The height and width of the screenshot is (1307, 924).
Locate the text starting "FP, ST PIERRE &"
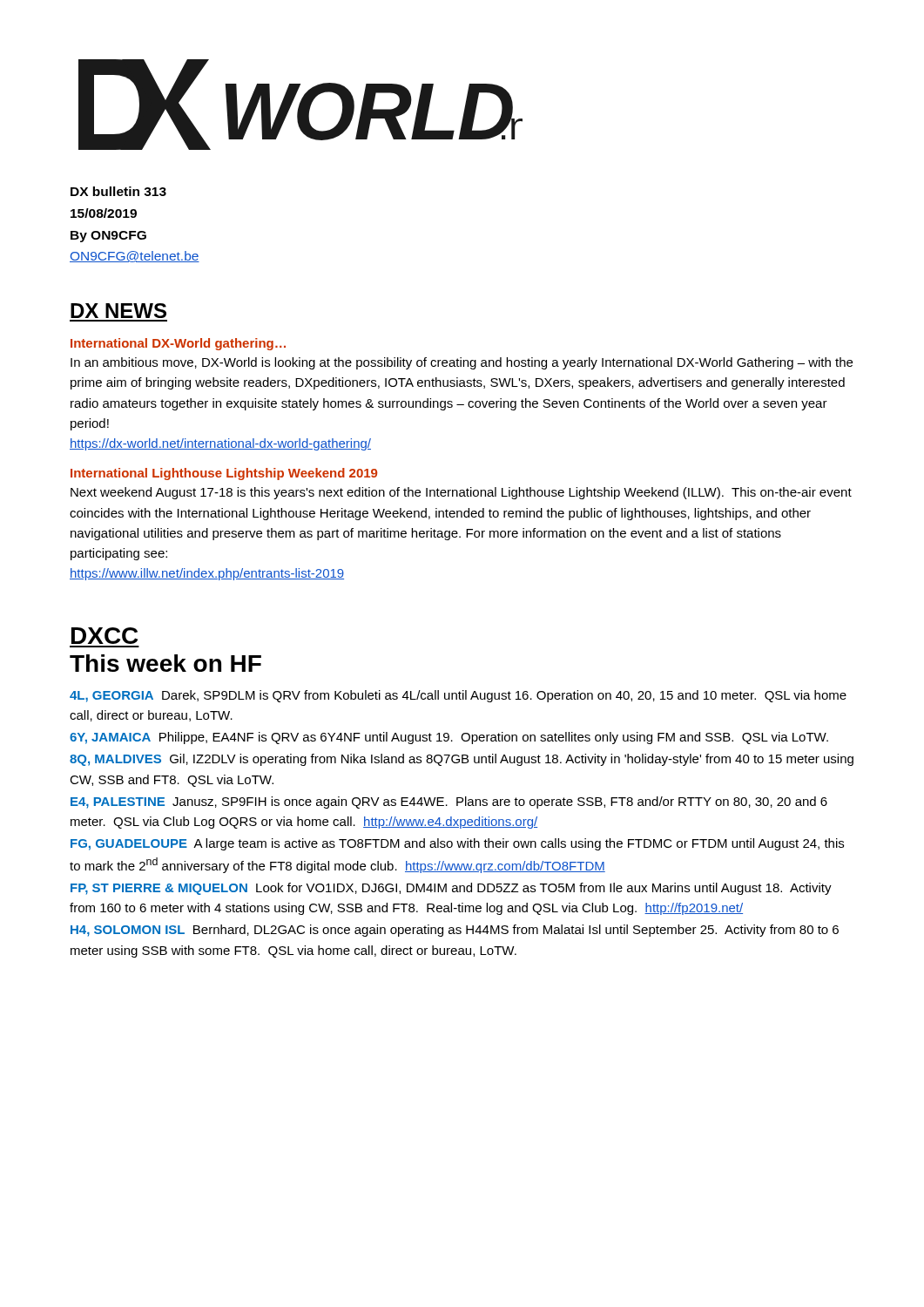click(450, 898)
